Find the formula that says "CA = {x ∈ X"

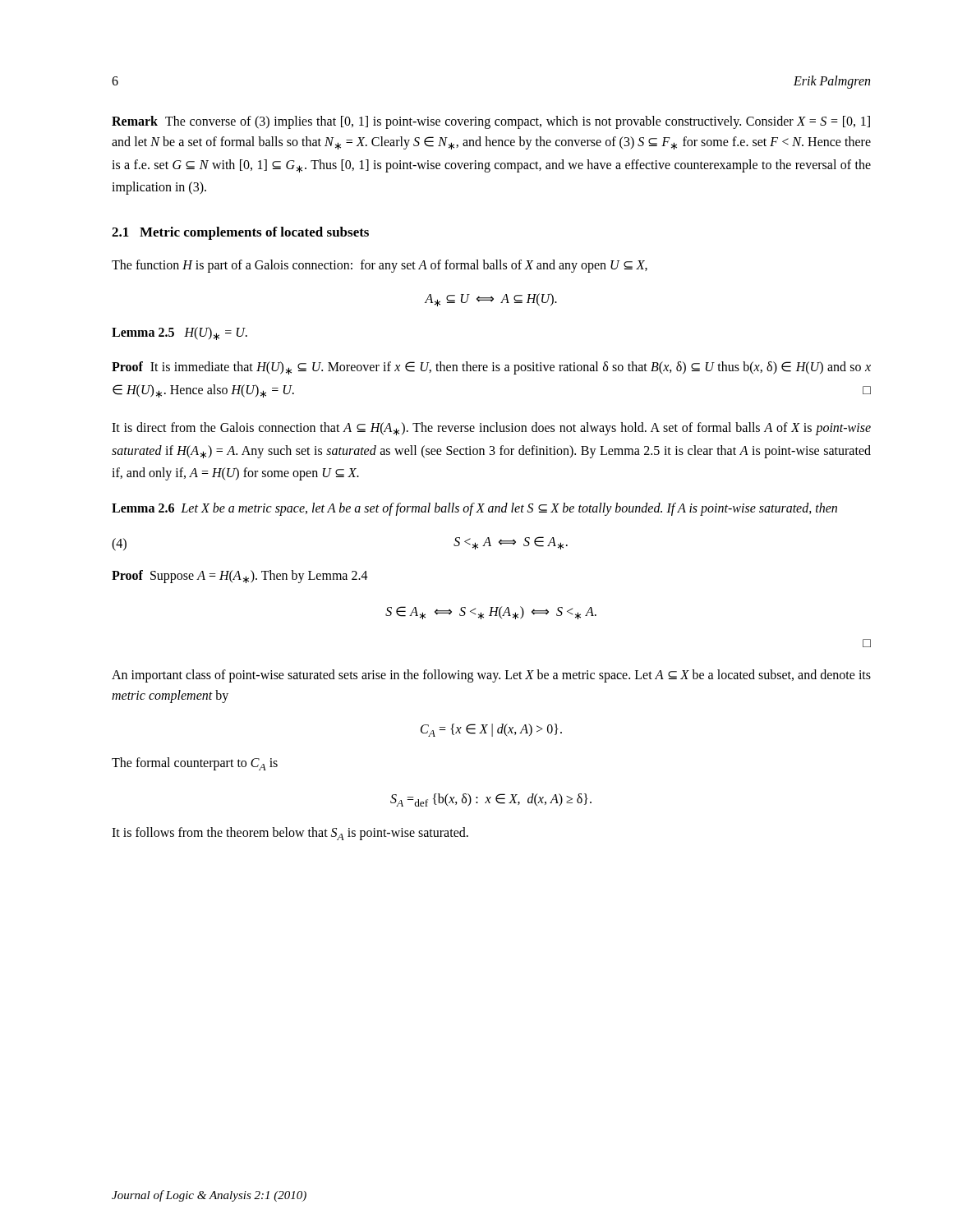491,731
